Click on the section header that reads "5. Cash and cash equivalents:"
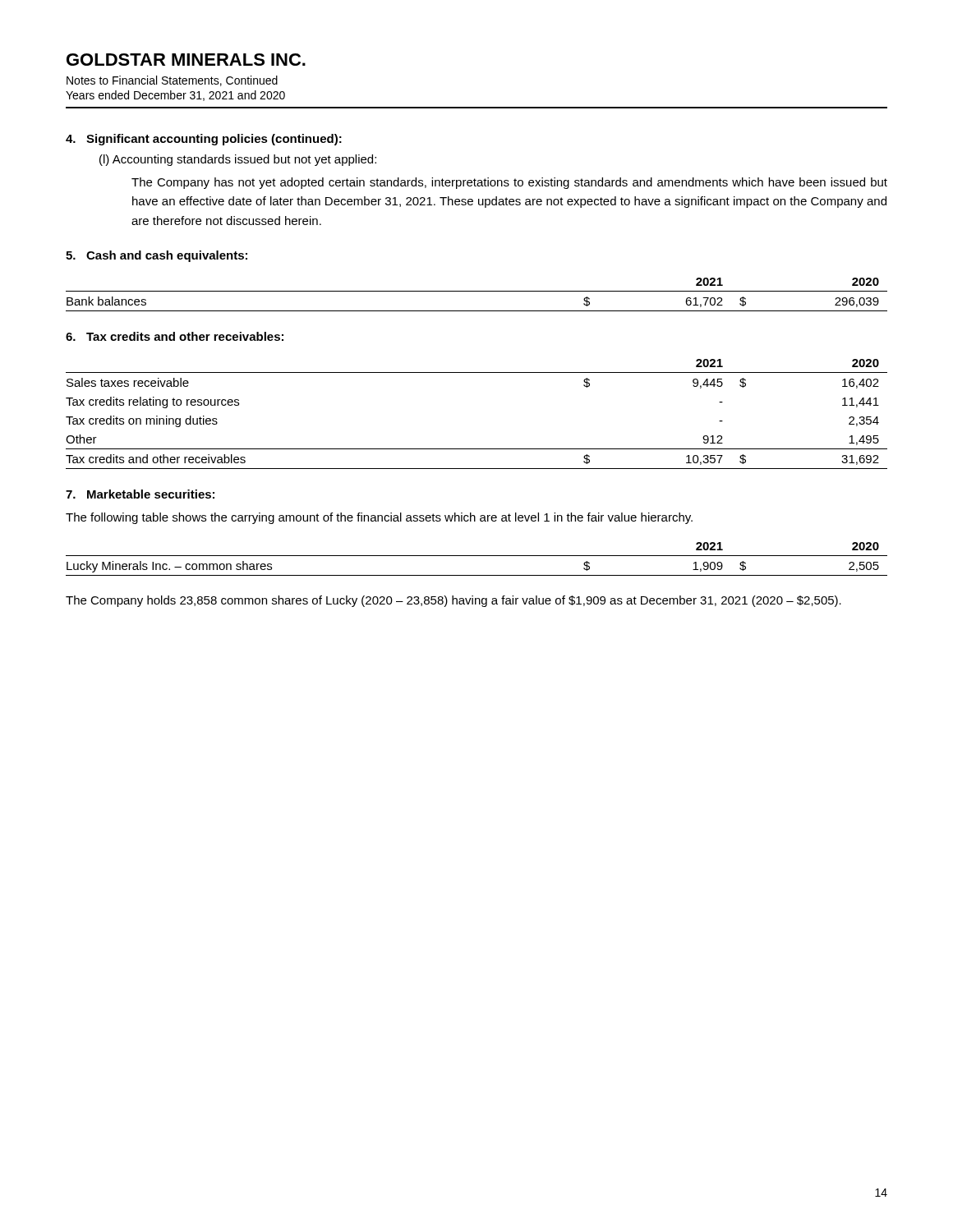Viewport: 953px width, 1232px height. (157, 255)
